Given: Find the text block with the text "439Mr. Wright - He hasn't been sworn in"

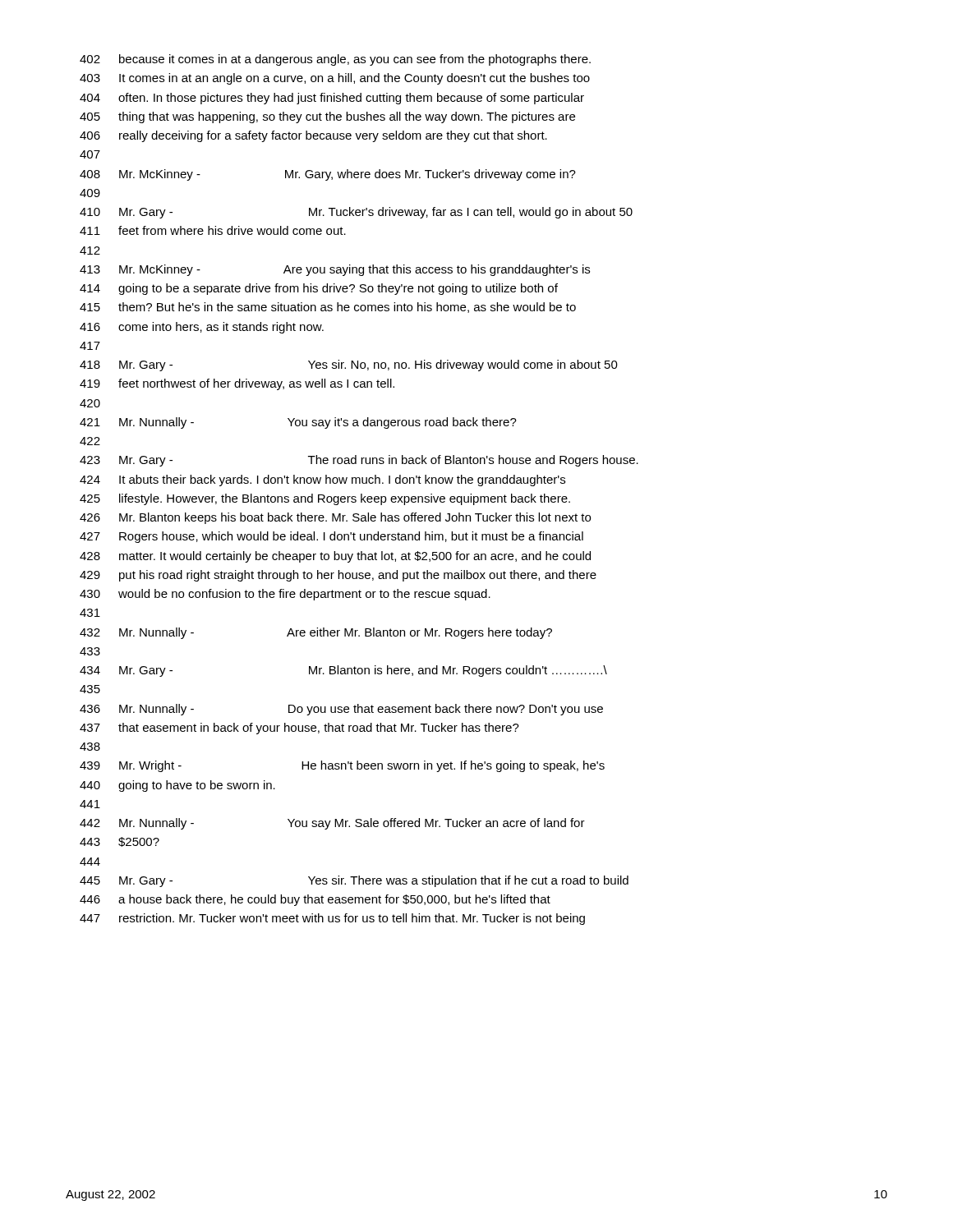Looking at the screenshot, I should click(342, 766).
